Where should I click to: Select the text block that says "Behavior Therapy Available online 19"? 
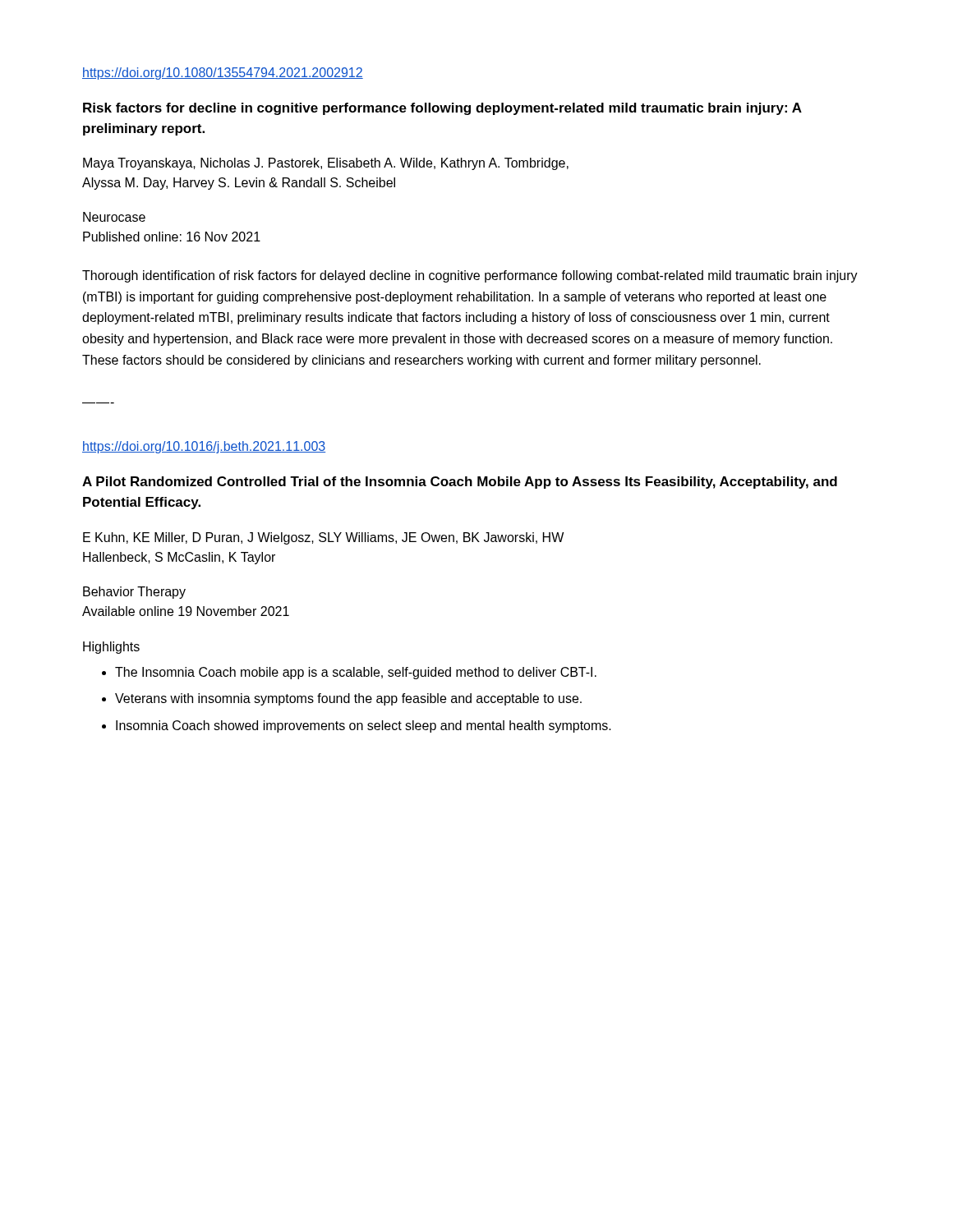(x=186, y=601)
